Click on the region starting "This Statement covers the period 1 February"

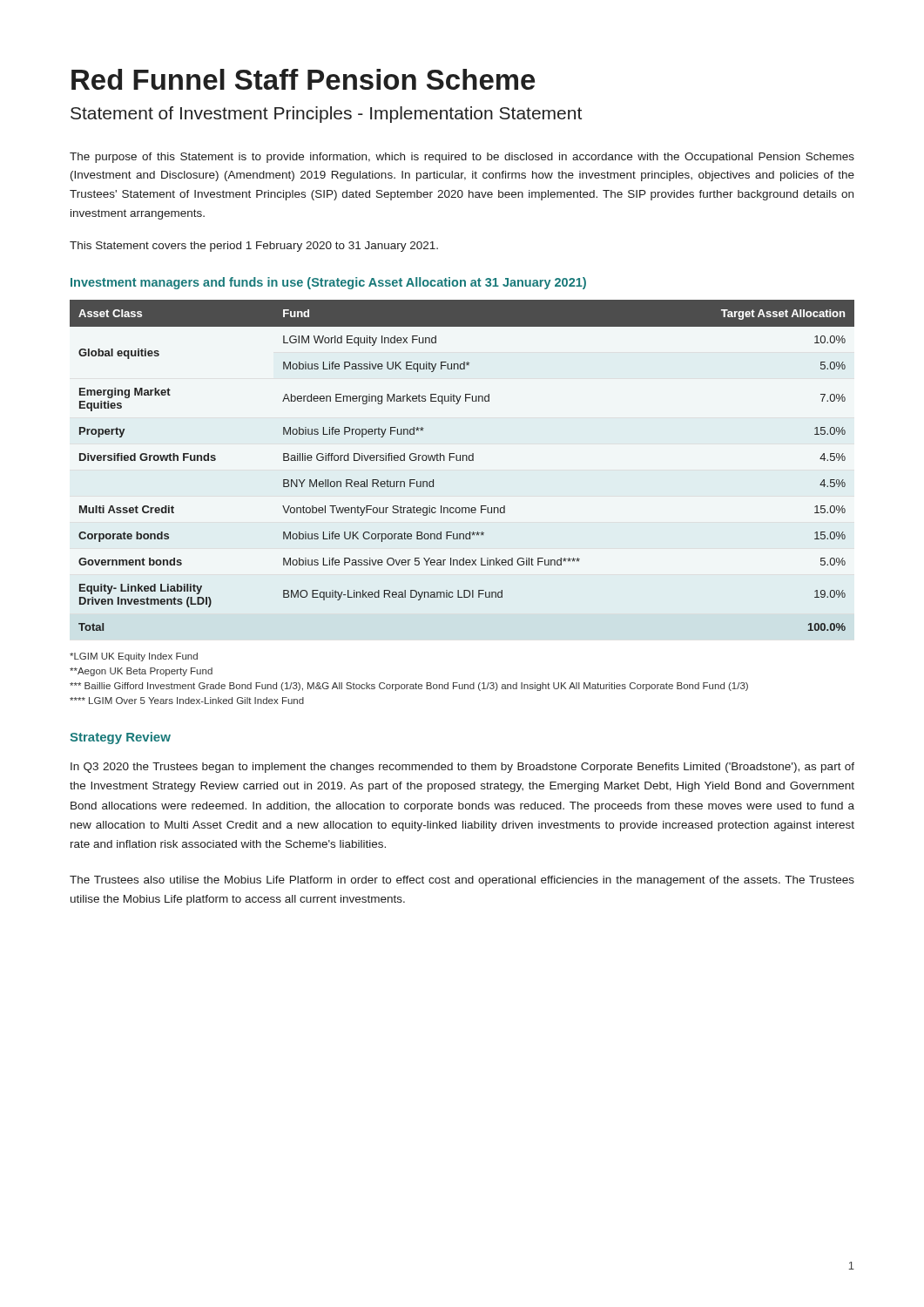tap(254, 245)
